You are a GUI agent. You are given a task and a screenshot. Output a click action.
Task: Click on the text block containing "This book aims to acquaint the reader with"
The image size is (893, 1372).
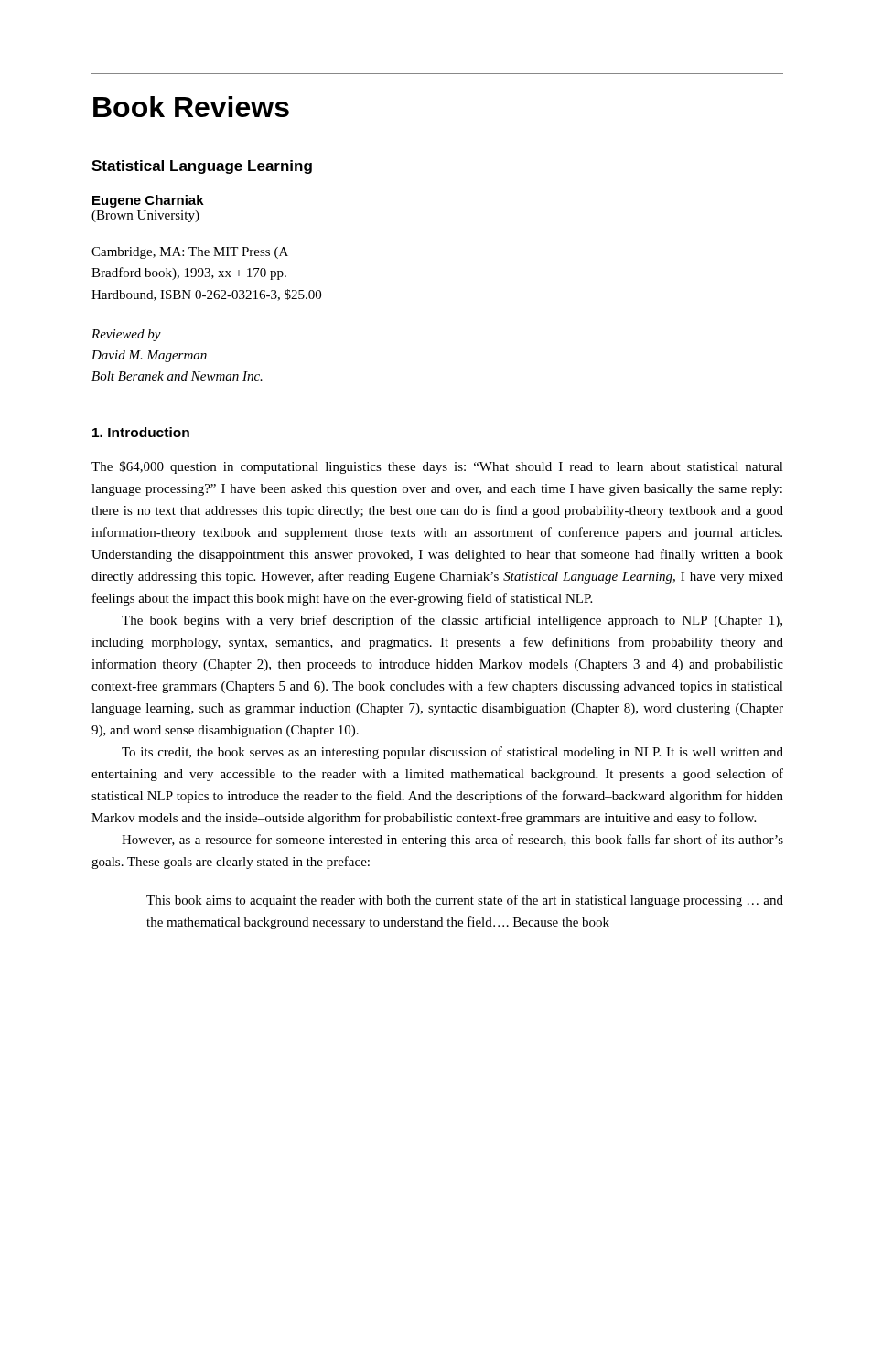click(465, 911)
